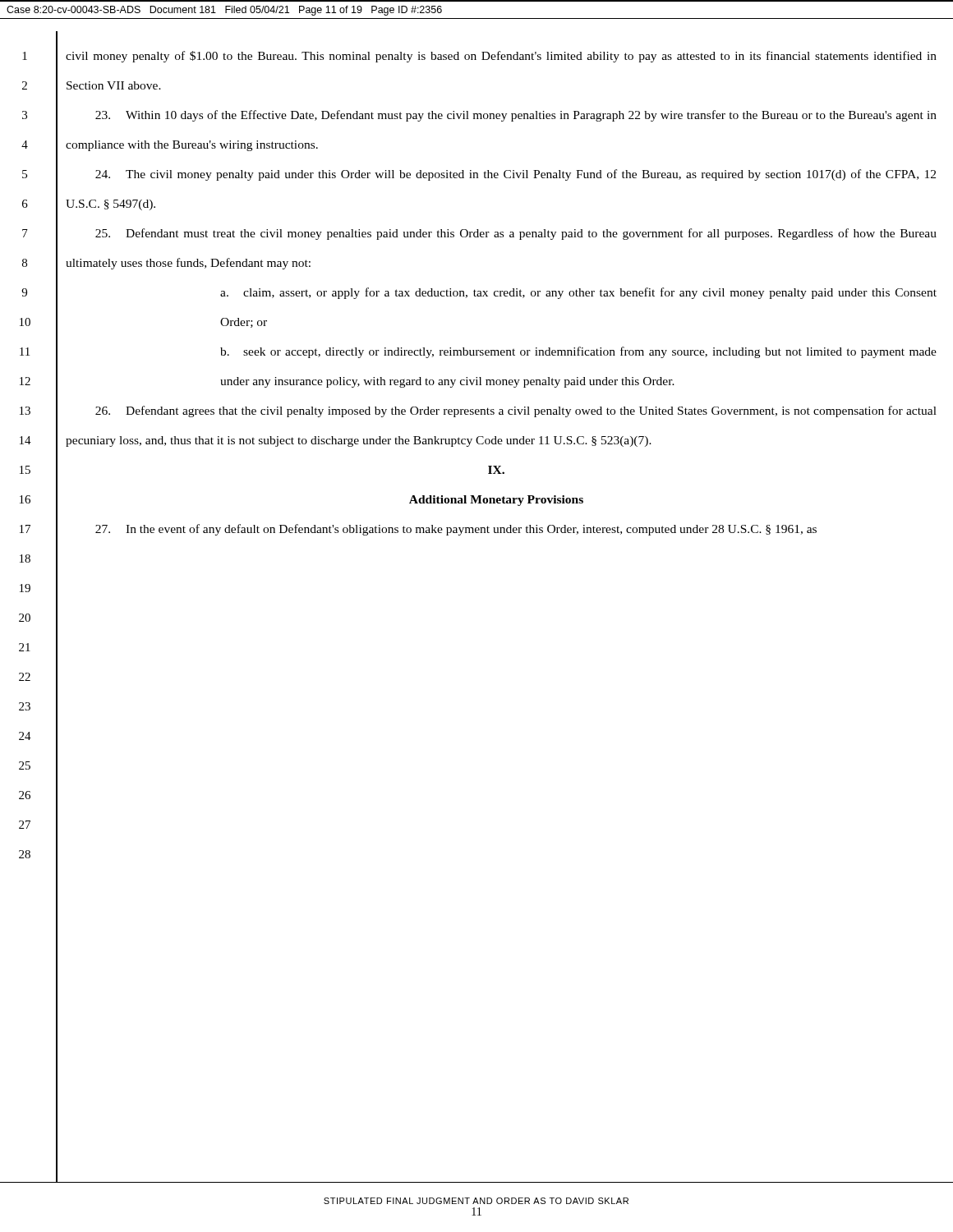Click on the text block containing "civil money penalty of $1.00 to the Bureau."
Viewport: 953px width, 1232px height.
(501, 70)
